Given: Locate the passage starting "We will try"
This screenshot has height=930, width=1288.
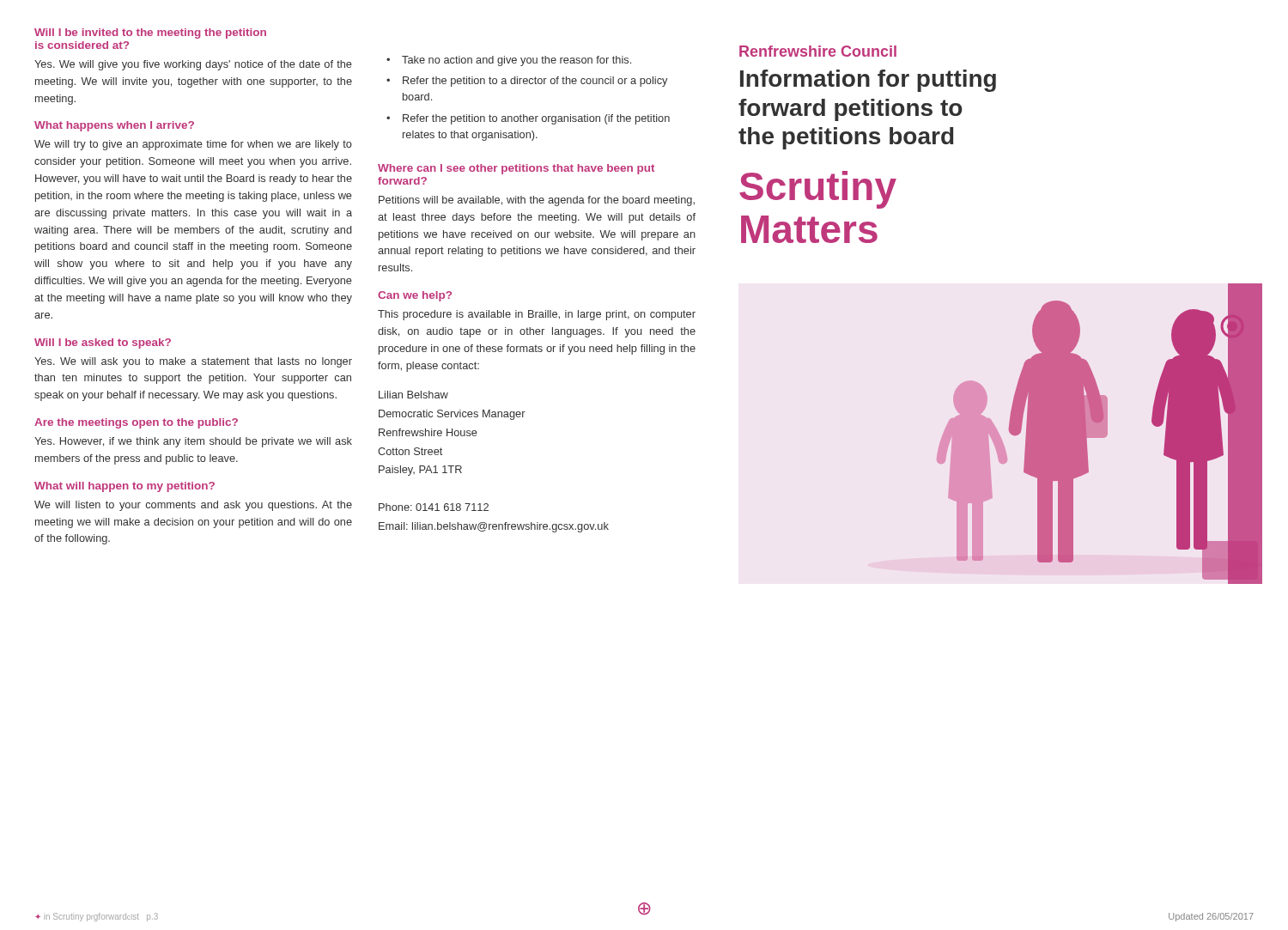Looking at the screenshot, I should tap(193, 229).
